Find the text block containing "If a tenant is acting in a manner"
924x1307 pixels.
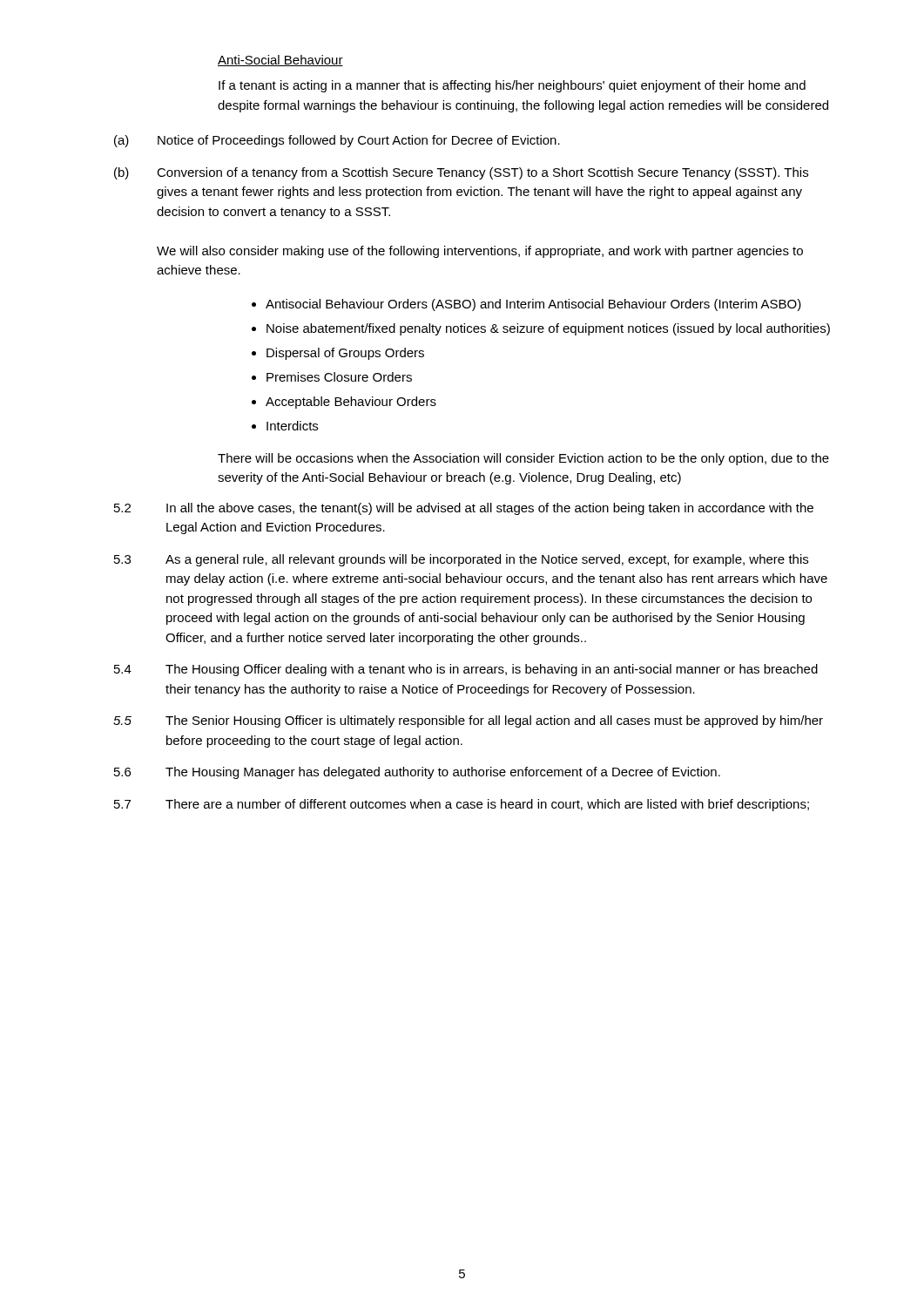click(523, 95)
